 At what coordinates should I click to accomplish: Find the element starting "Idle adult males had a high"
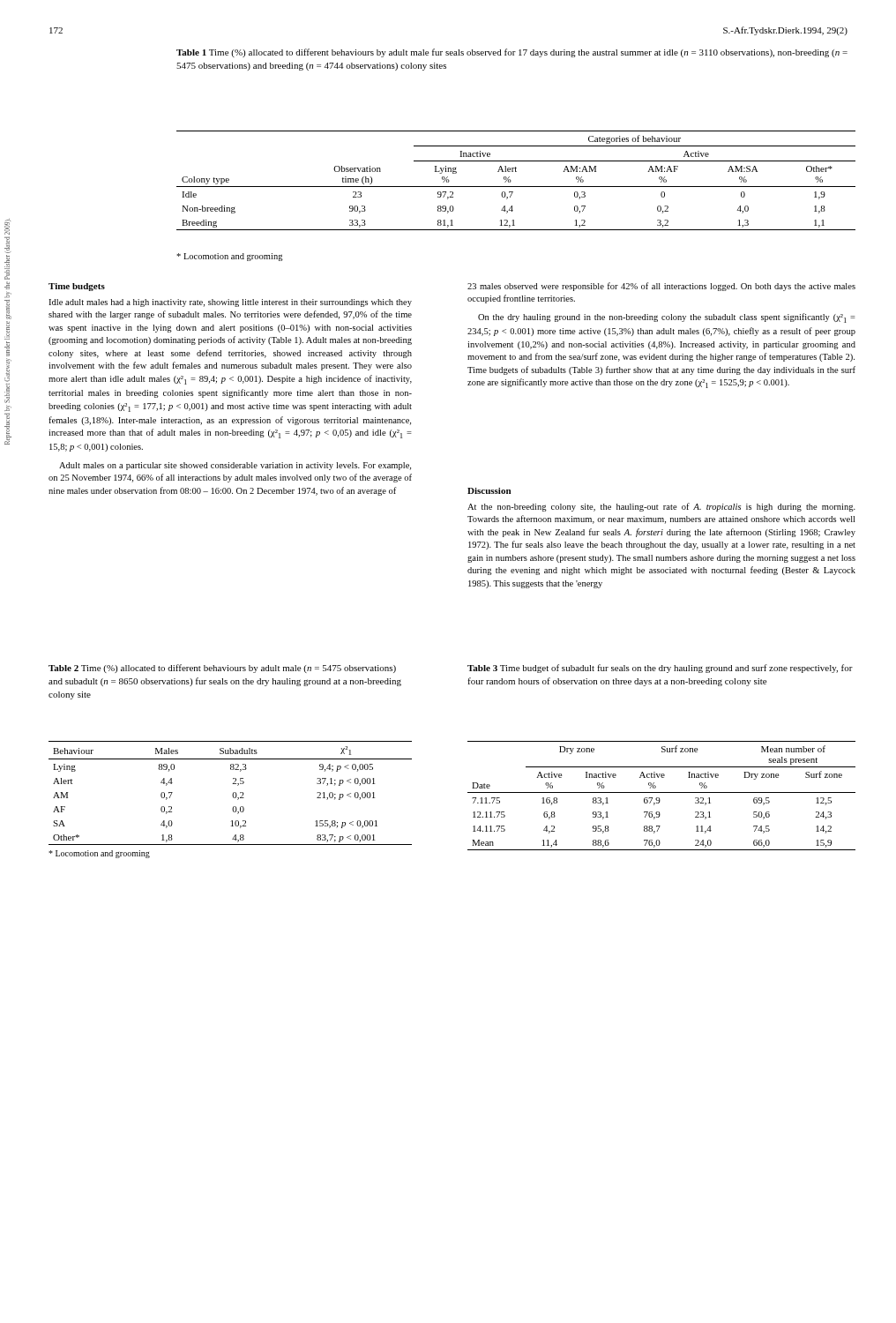tap(230, 397)
